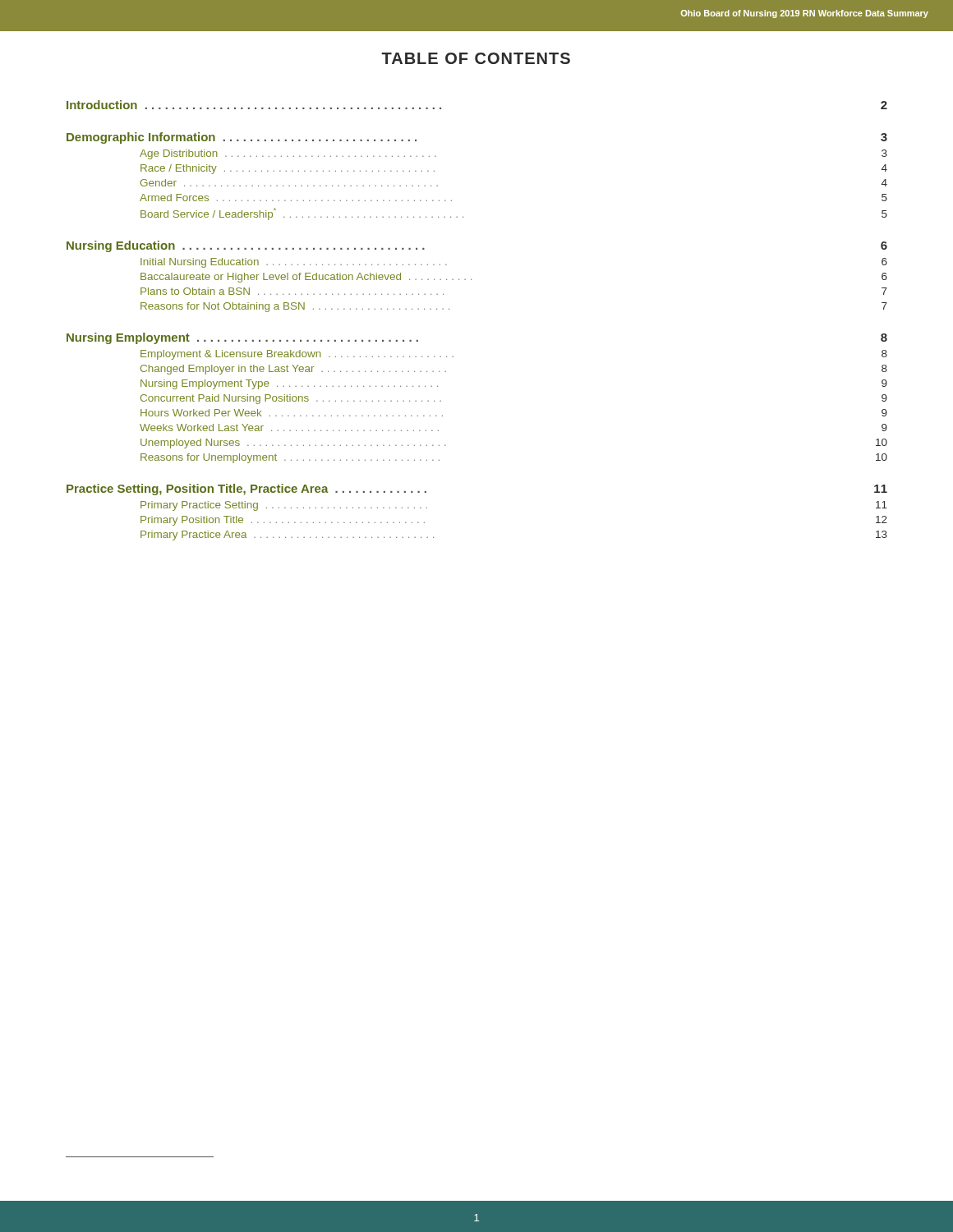Point to the passage starting "Age Distribution . . . ."
953x1232 pixels.
[177, 154]
